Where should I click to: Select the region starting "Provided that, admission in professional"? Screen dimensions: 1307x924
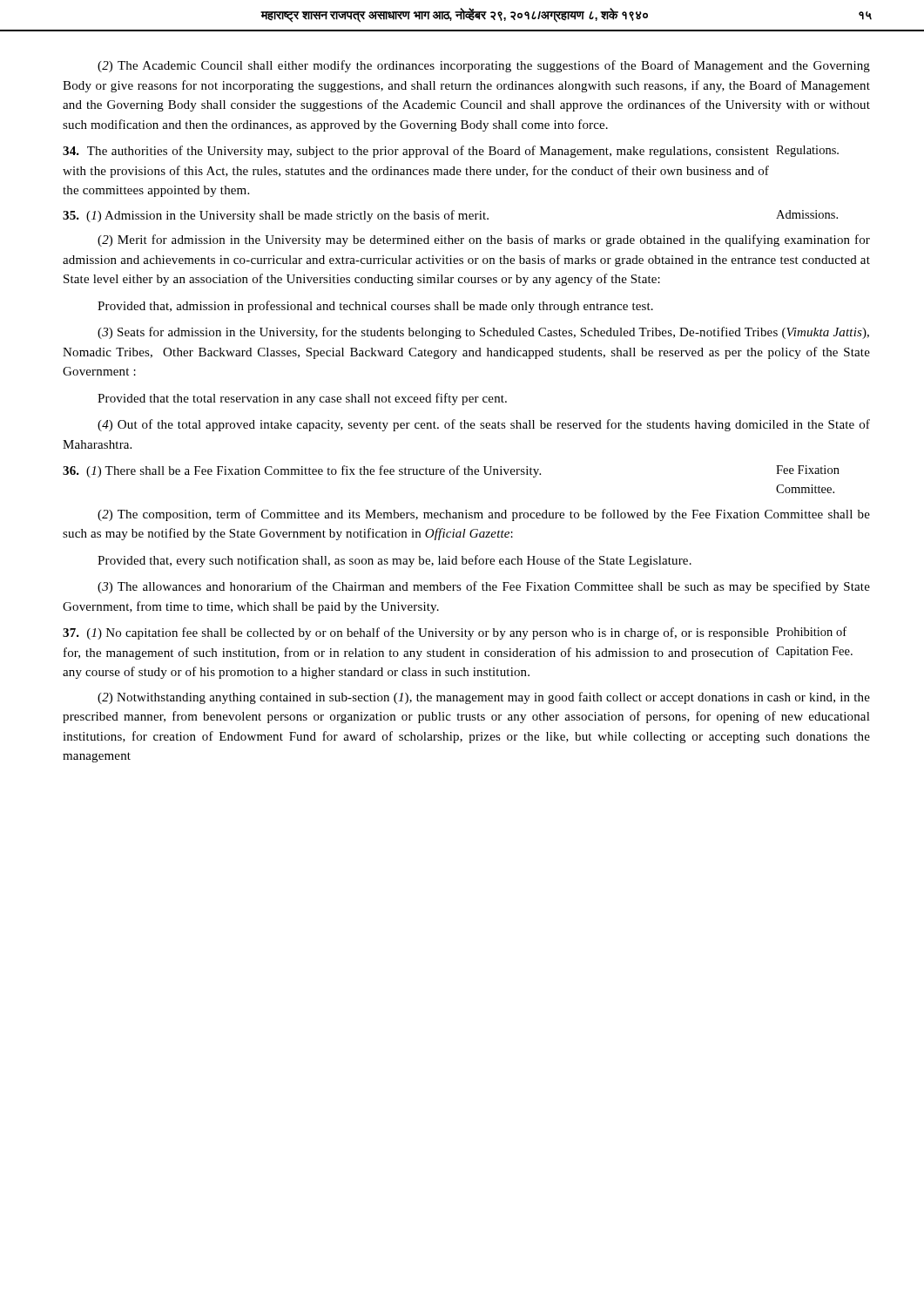(376, 306)
